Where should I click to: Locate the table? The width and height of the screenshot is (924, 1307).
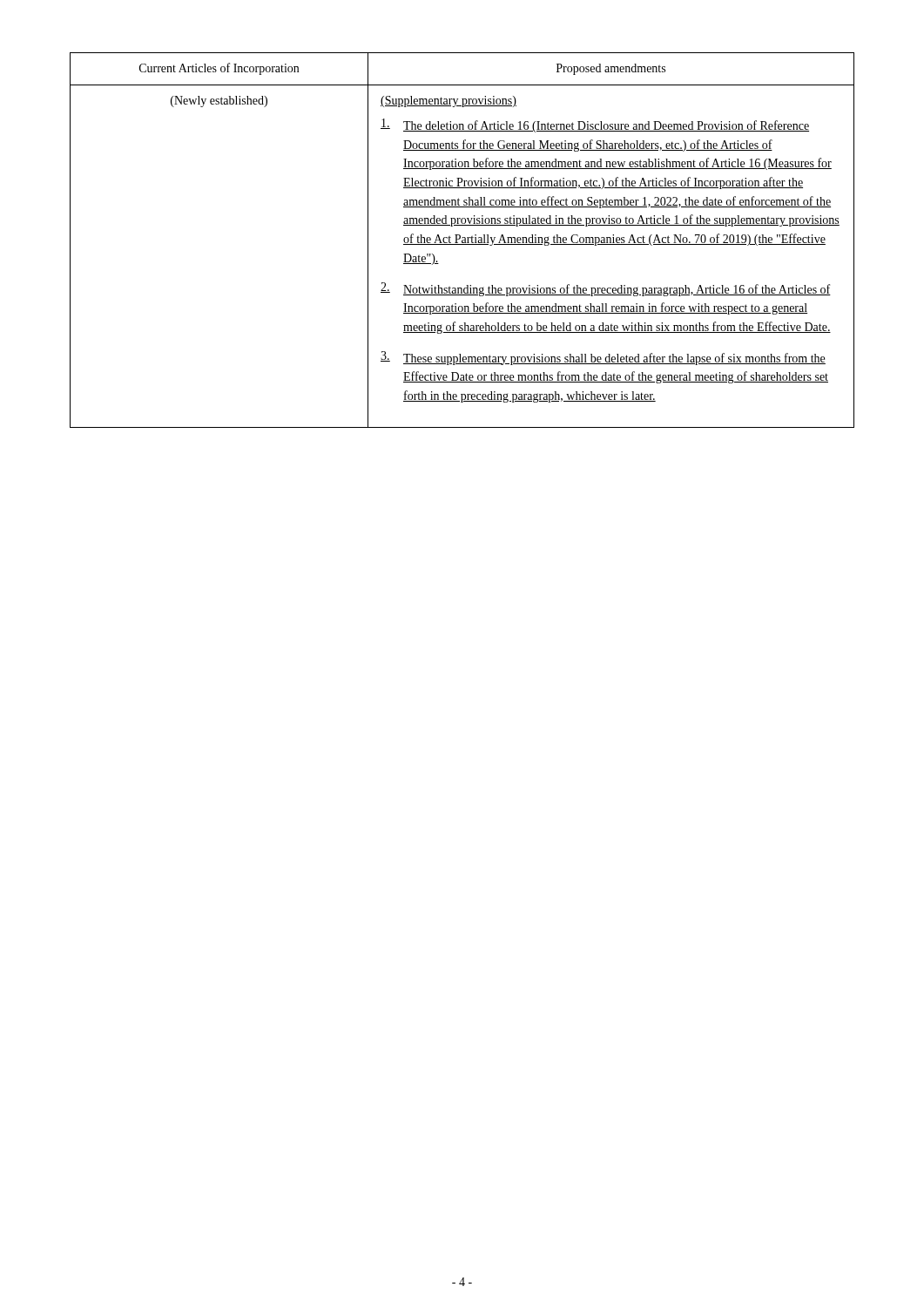[x=462, y=240]
